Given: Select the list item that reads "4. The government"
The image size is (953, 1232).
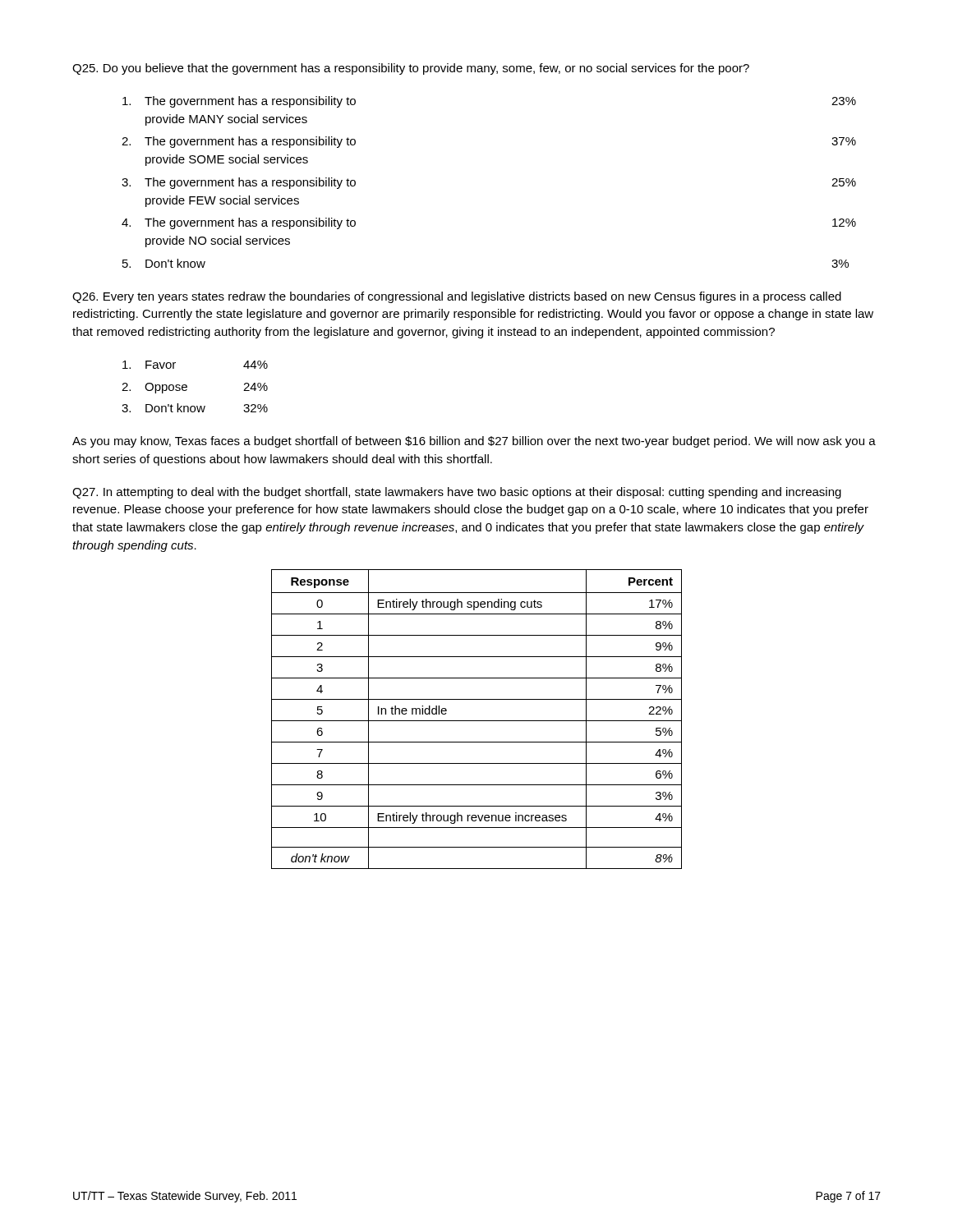Looking at the screenshot, I should [250, 223].
